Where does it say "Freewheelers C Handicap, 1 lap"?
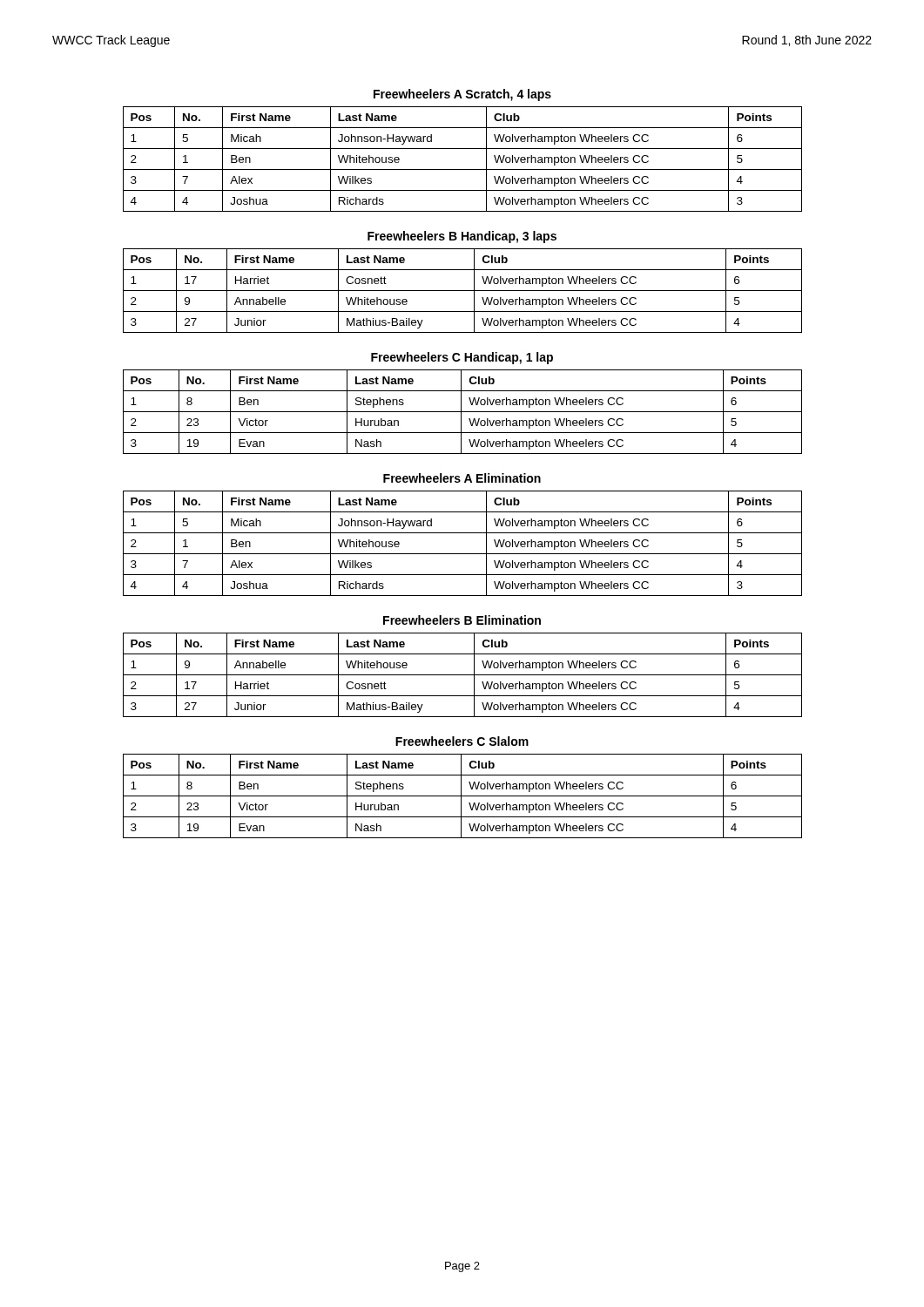 click(x=462, y=357)
